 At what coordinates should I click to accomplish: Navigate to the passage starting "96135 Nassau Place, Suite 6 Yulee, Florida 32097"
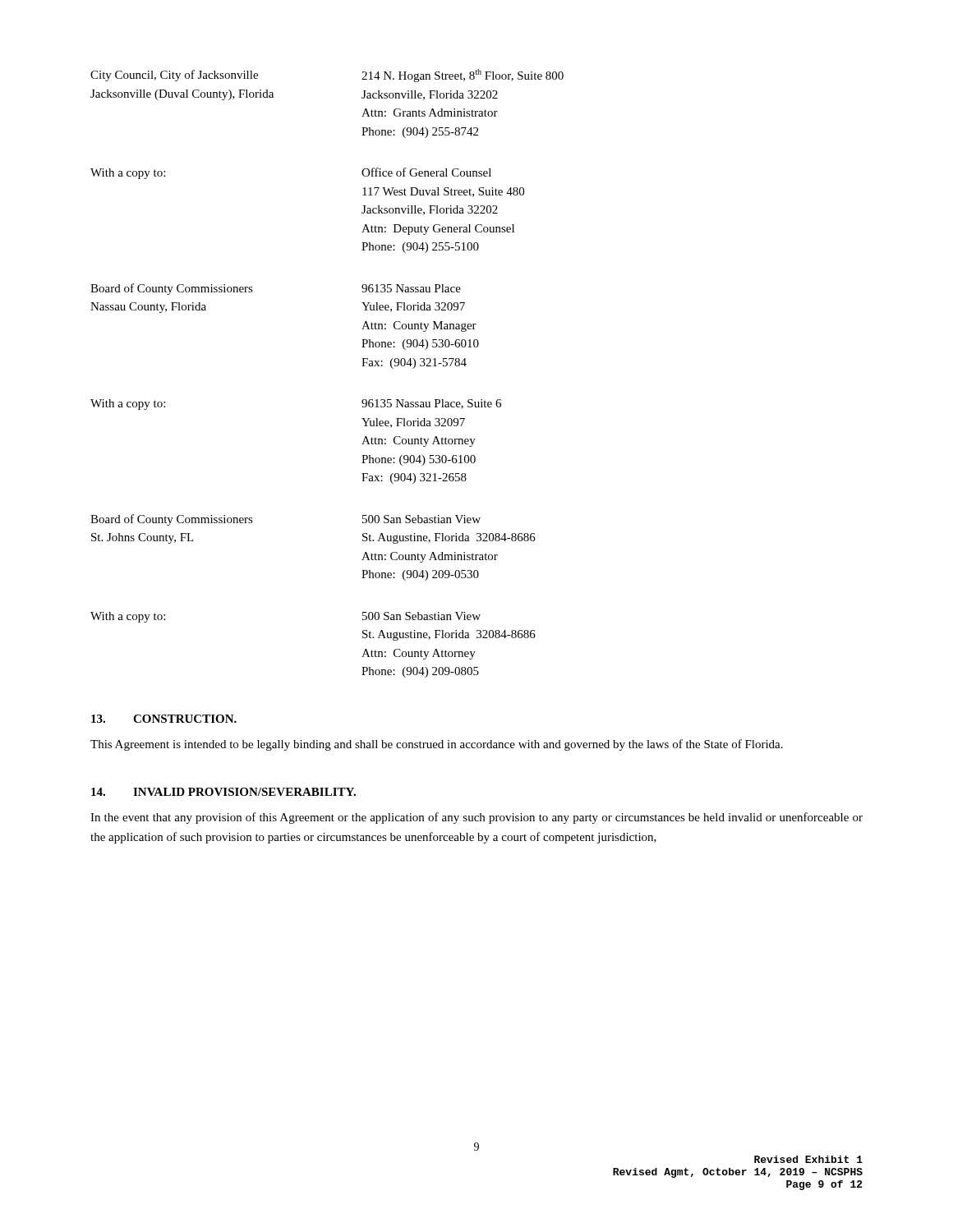[x=431, y=440]
